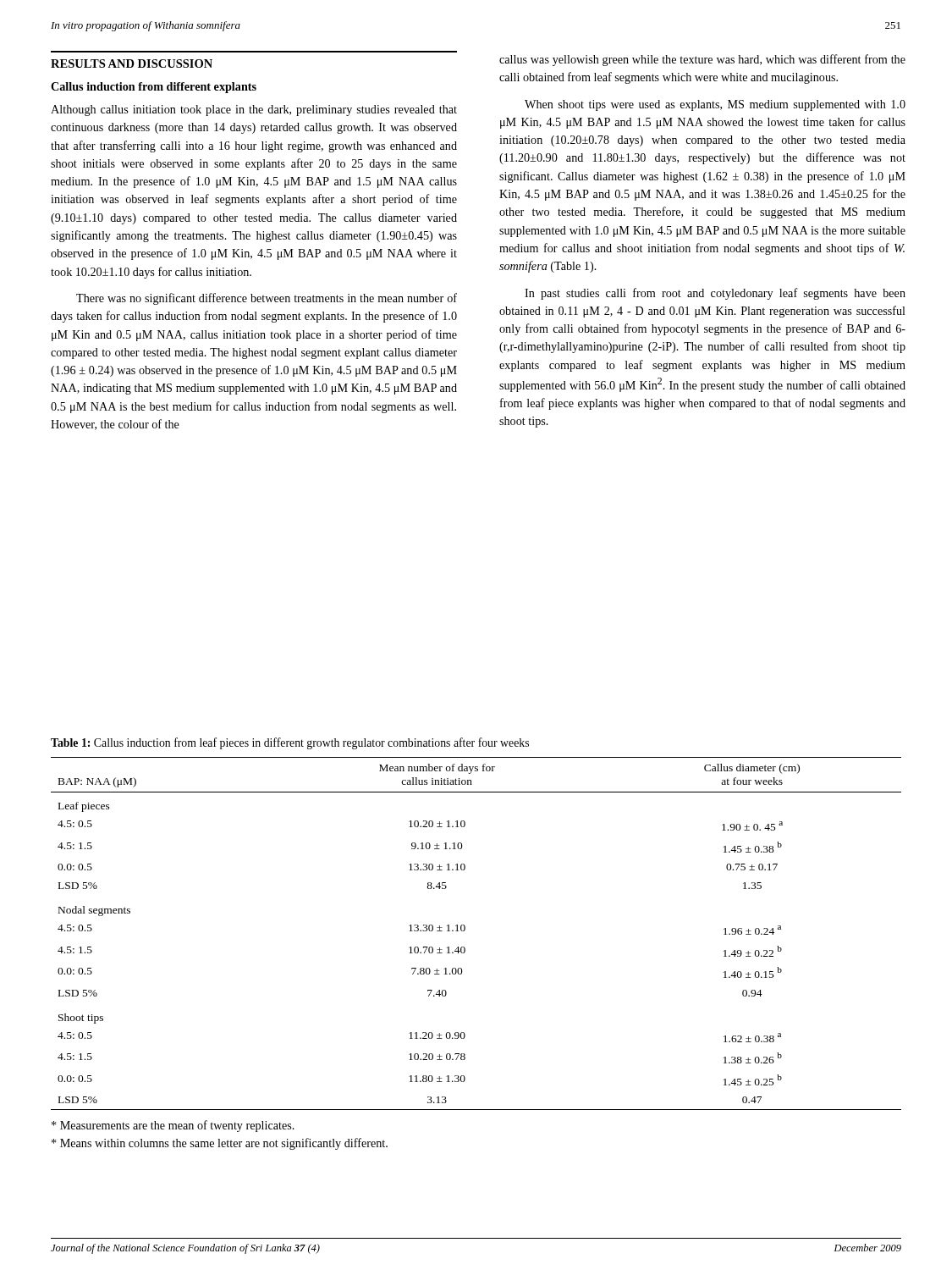
Task: Click on the footnote with the text "Measurements are the mean of twenty replicates."
Action: (173, 1126)
